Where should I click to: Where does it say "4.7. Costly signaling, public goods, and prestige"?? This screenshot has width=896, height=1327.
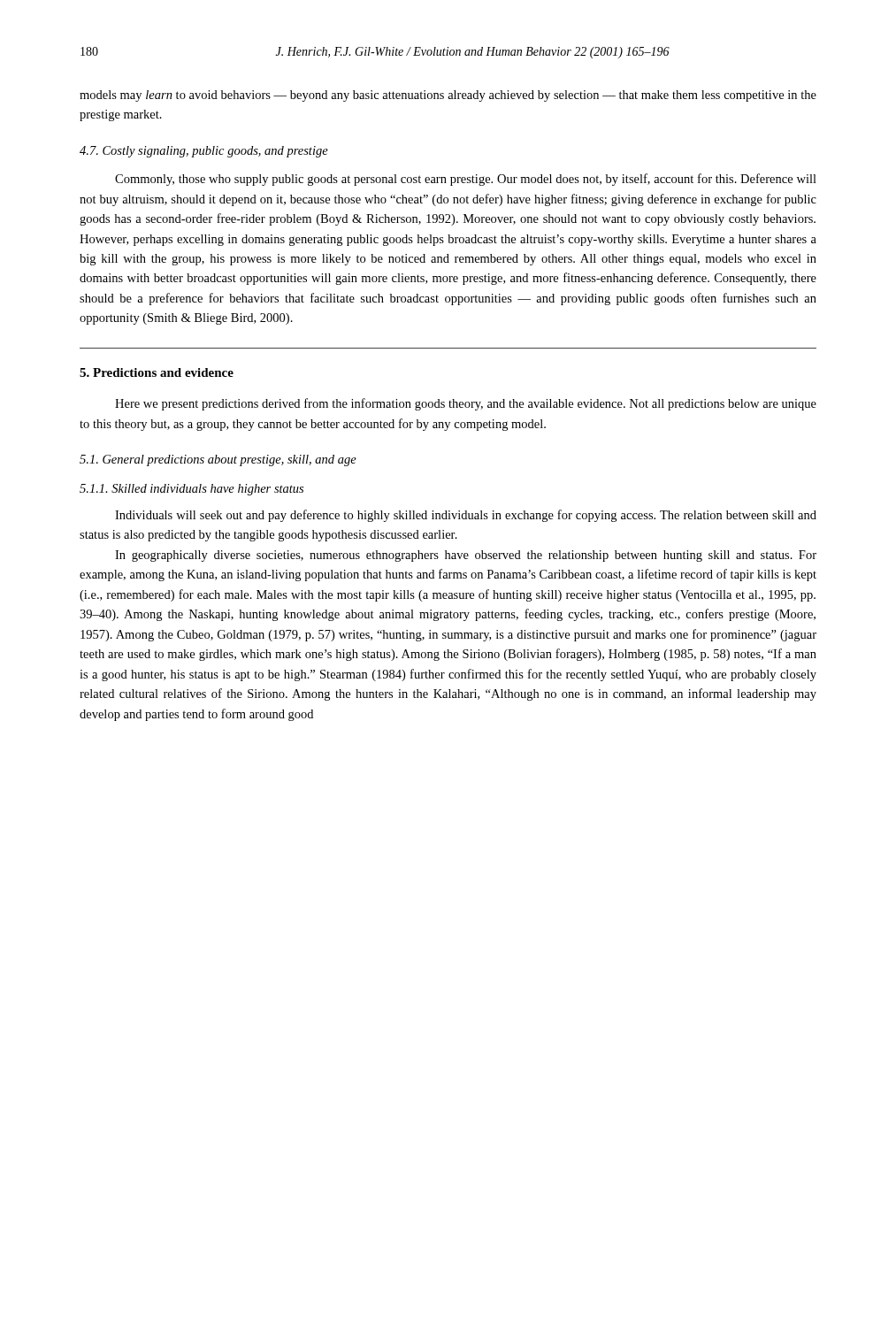coord(204,150)
